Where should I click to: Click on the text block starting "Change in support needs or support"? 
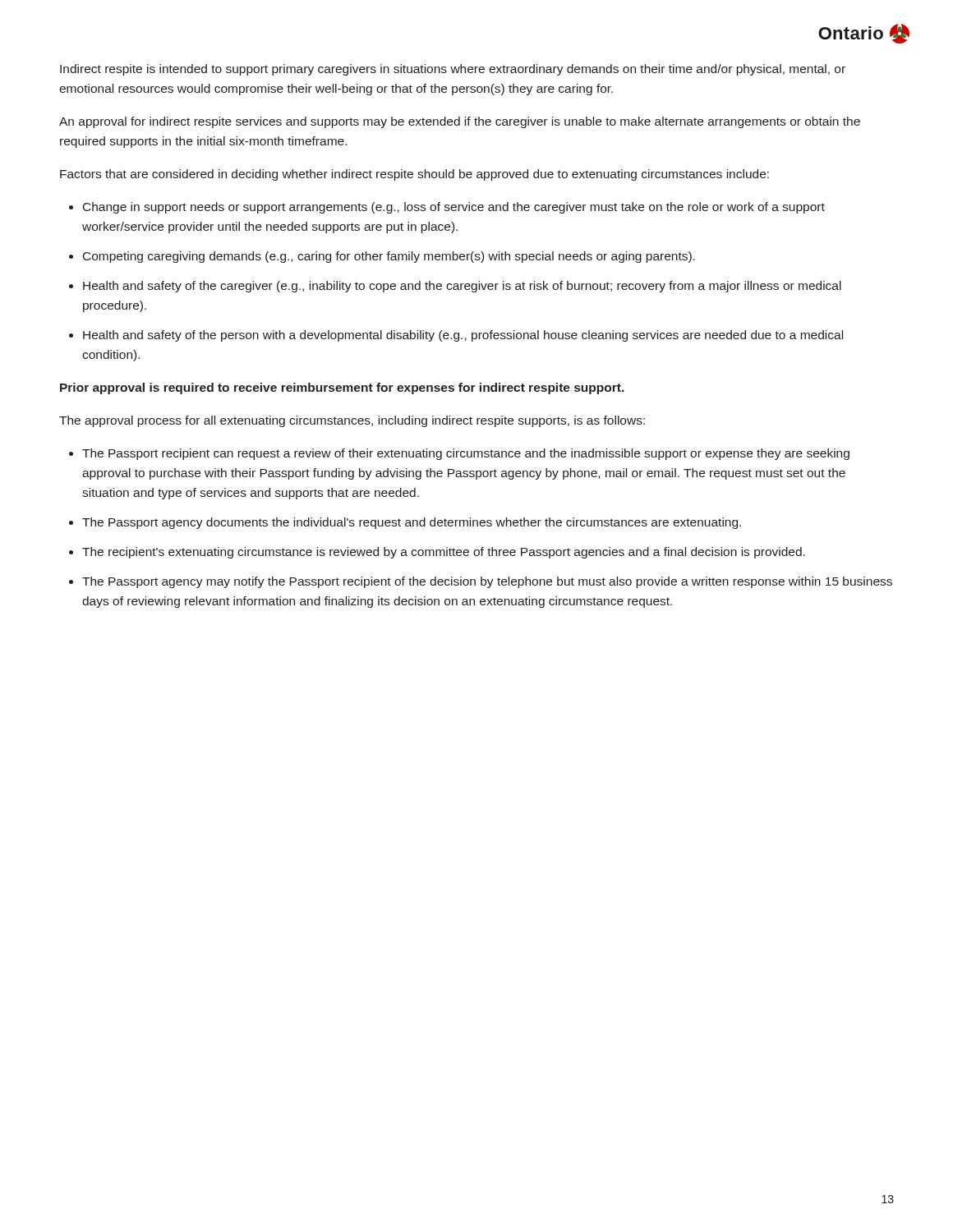pyautogui.click(x=453, y=217)
